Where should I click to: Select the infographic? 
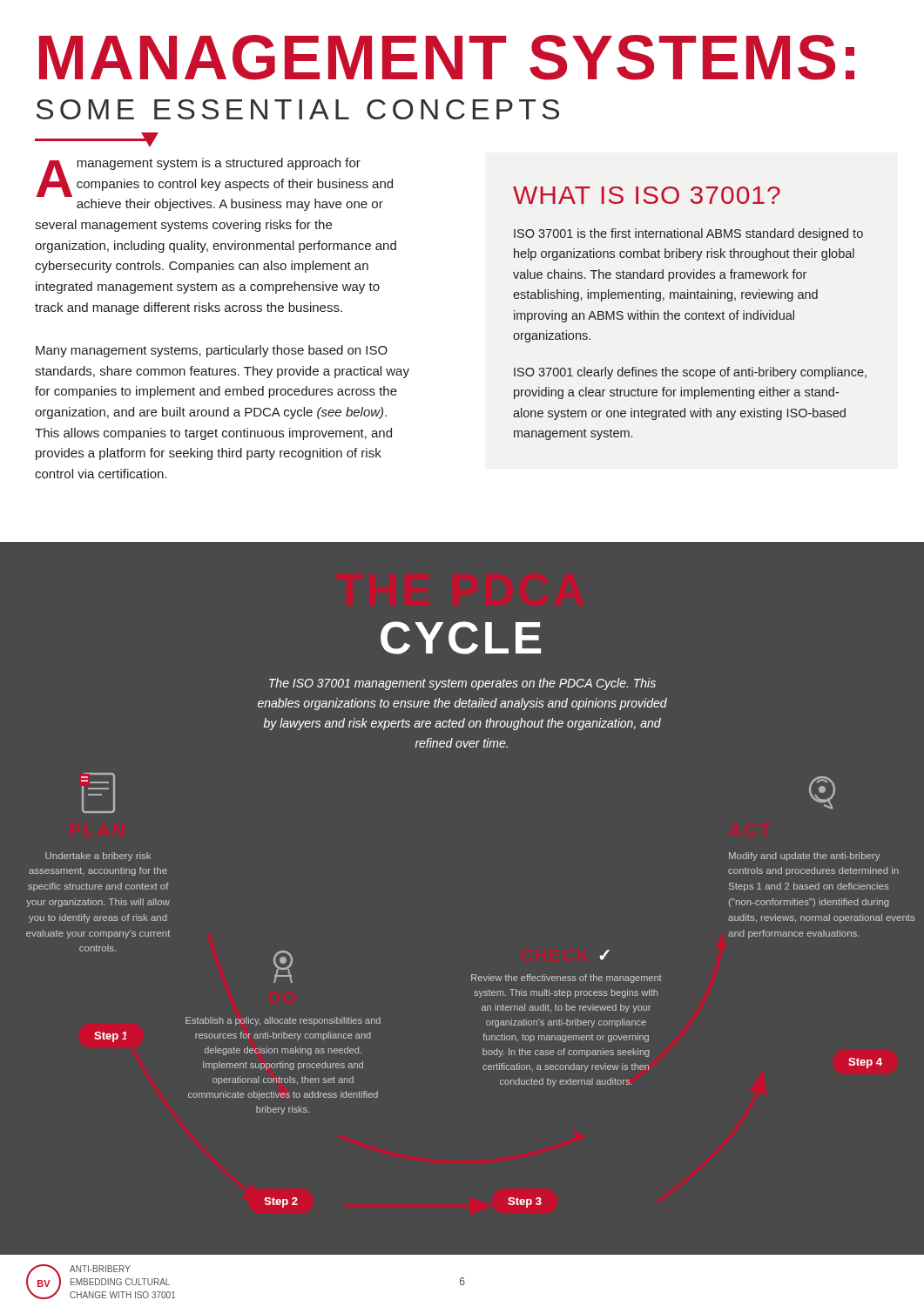pyautogui.click(x=462, y=898)
